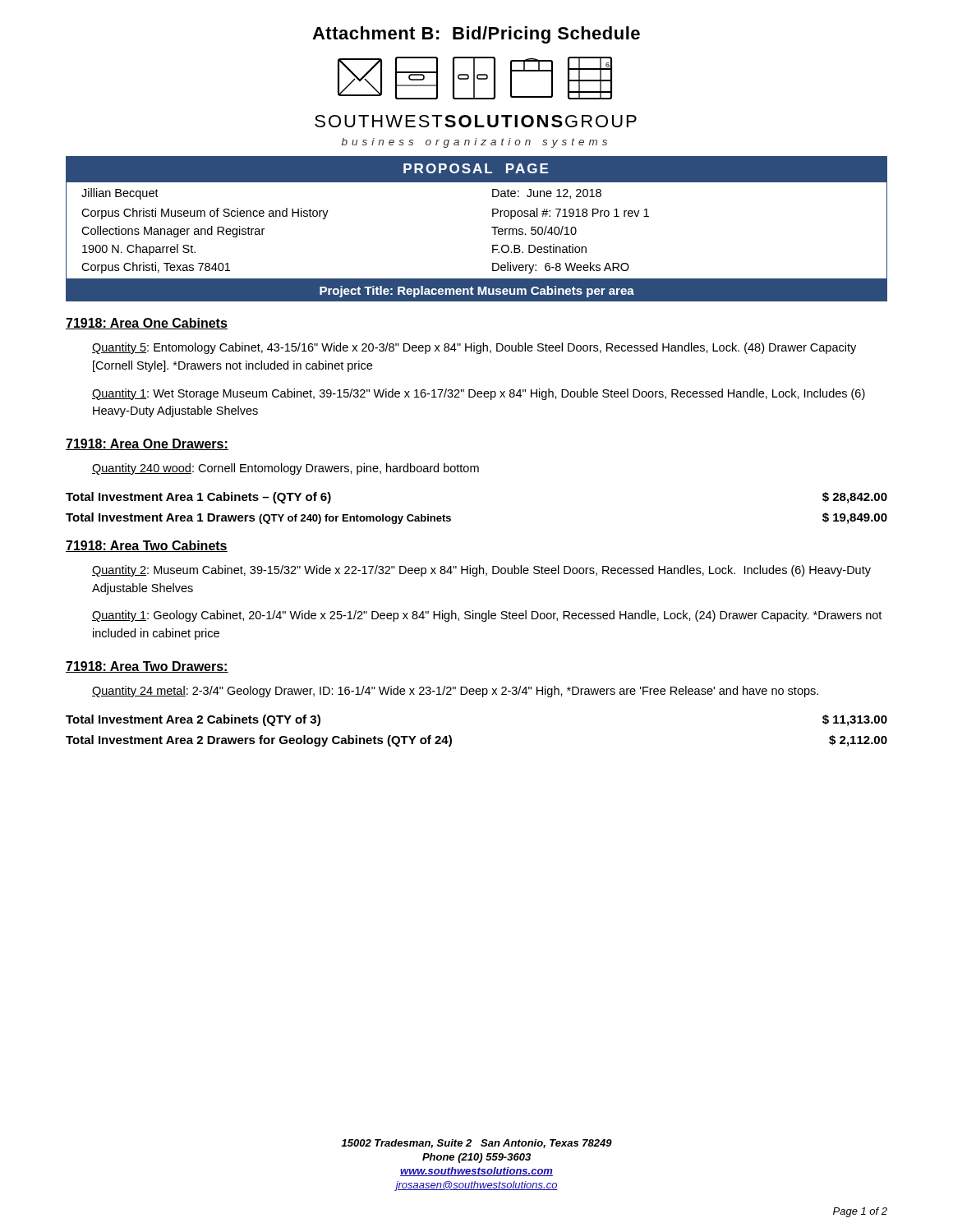The width and height of the screenshot is (953, 1232).
Task: Select the logo
Action: (x=476, y=79)
